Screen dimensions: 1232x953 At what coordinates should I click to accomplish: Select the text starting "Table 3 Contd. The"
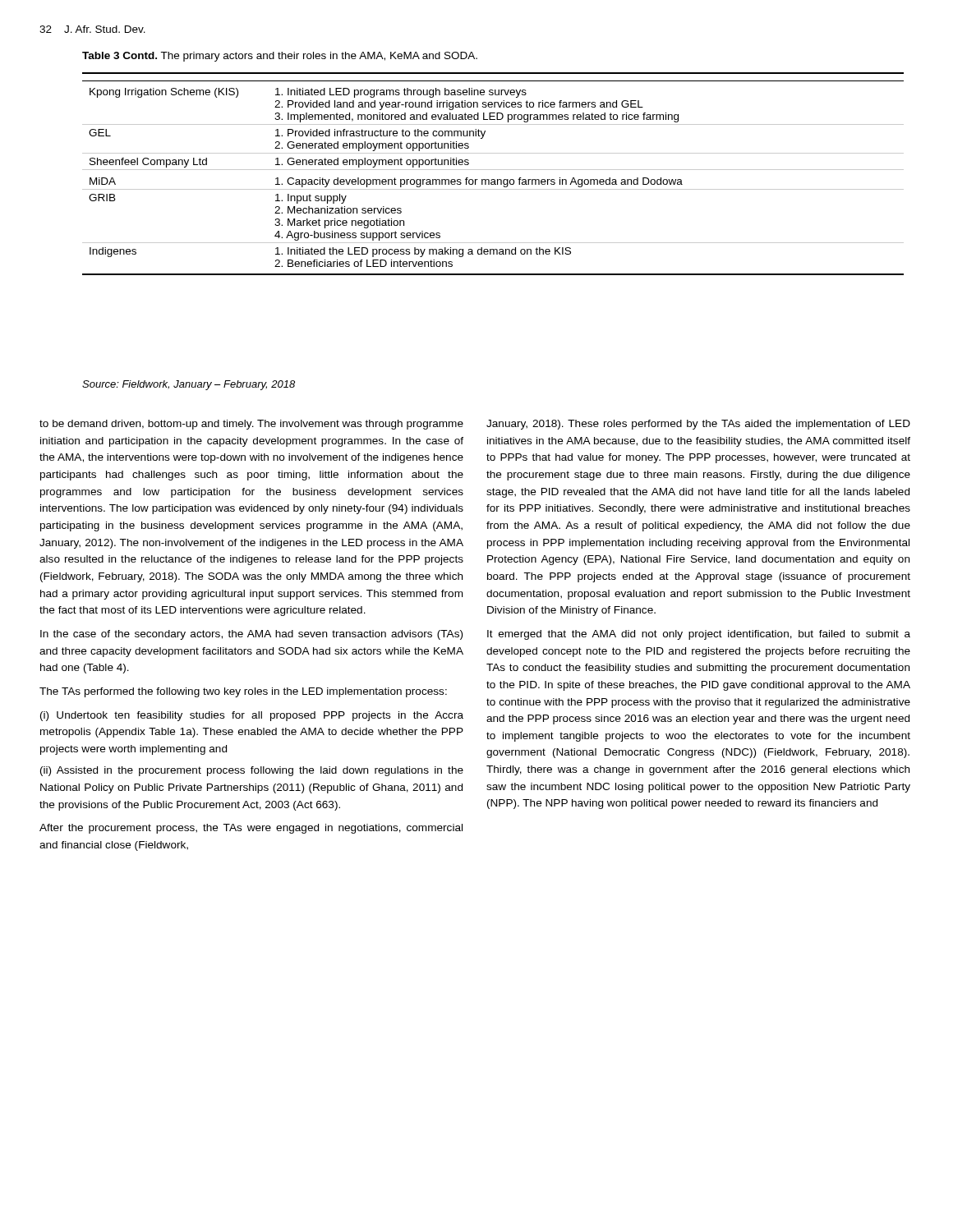280,55
